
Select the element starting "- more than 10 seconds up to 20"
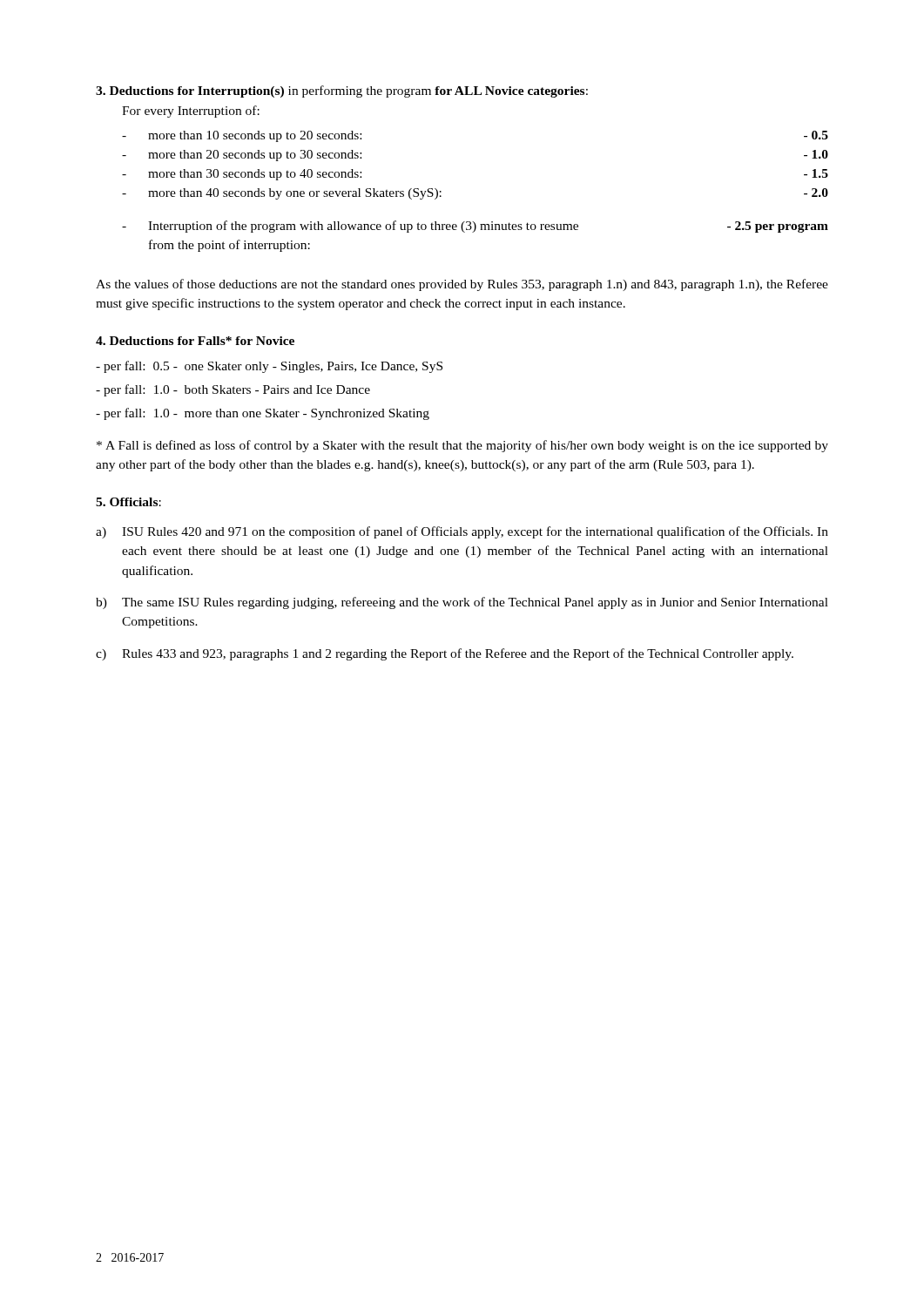click(252, 136)
